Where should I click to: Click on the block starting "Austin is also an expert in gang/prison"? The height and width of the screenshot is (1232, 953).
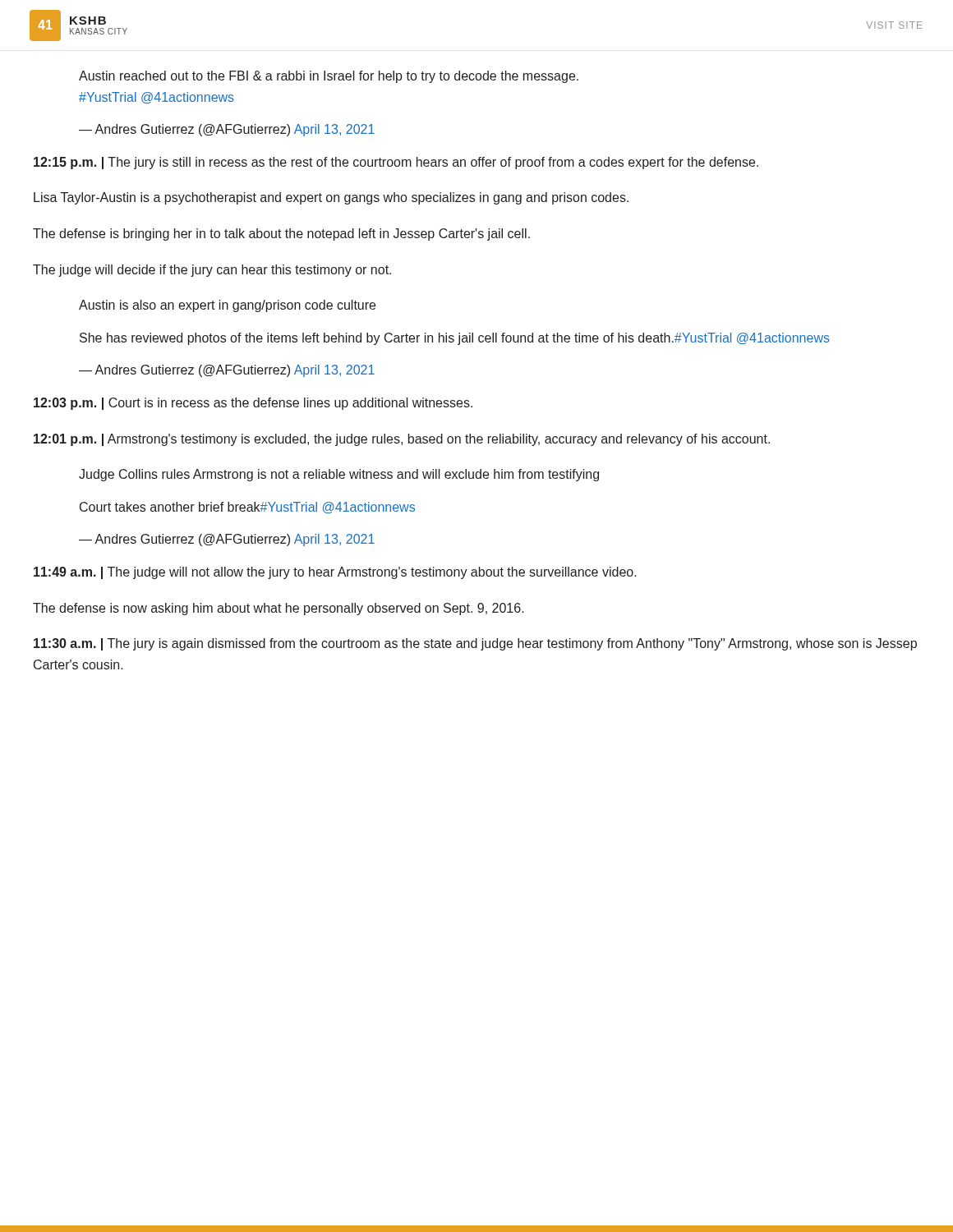[228, 305]
